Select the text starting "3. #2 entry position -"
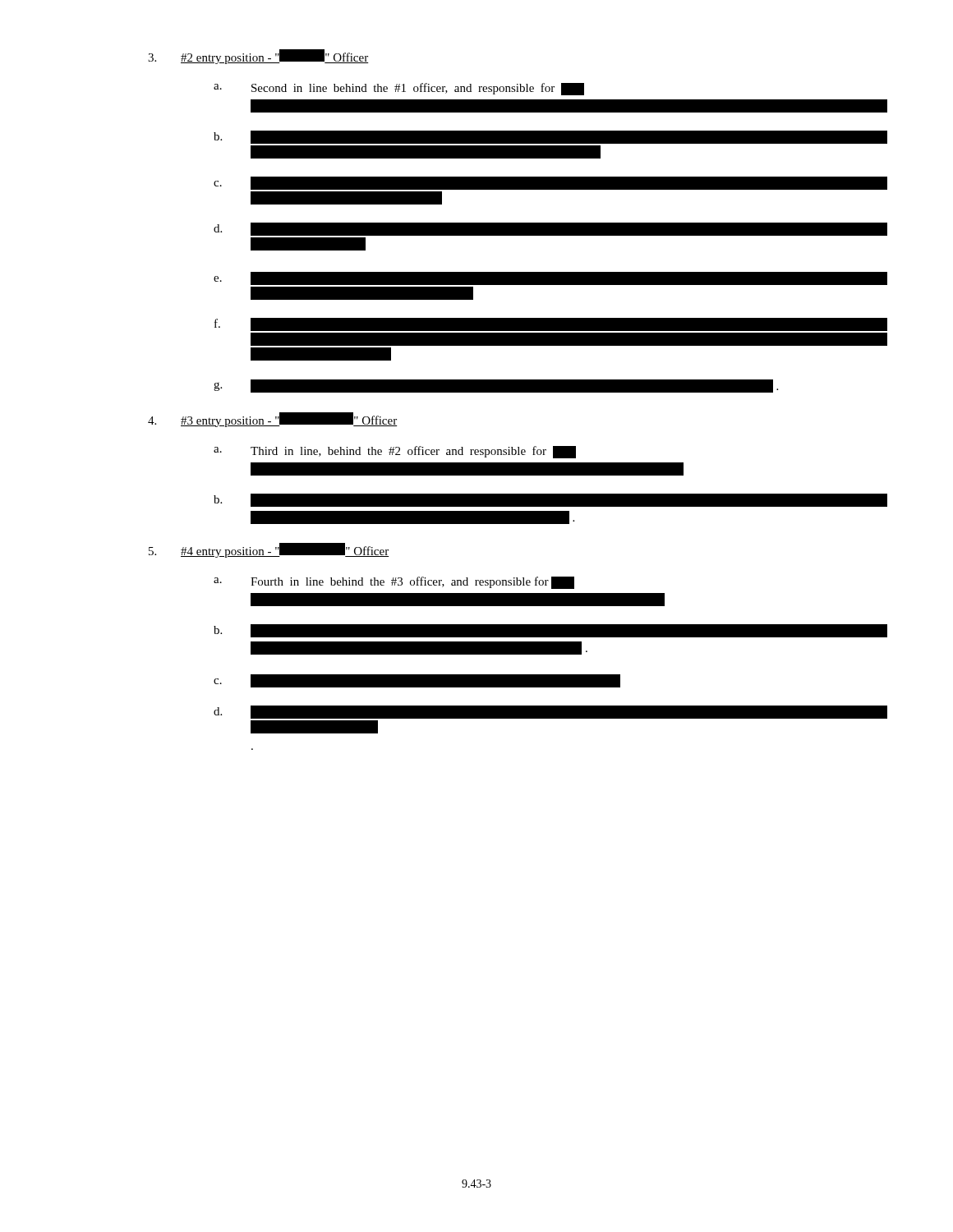 click(x=258, y=57)
